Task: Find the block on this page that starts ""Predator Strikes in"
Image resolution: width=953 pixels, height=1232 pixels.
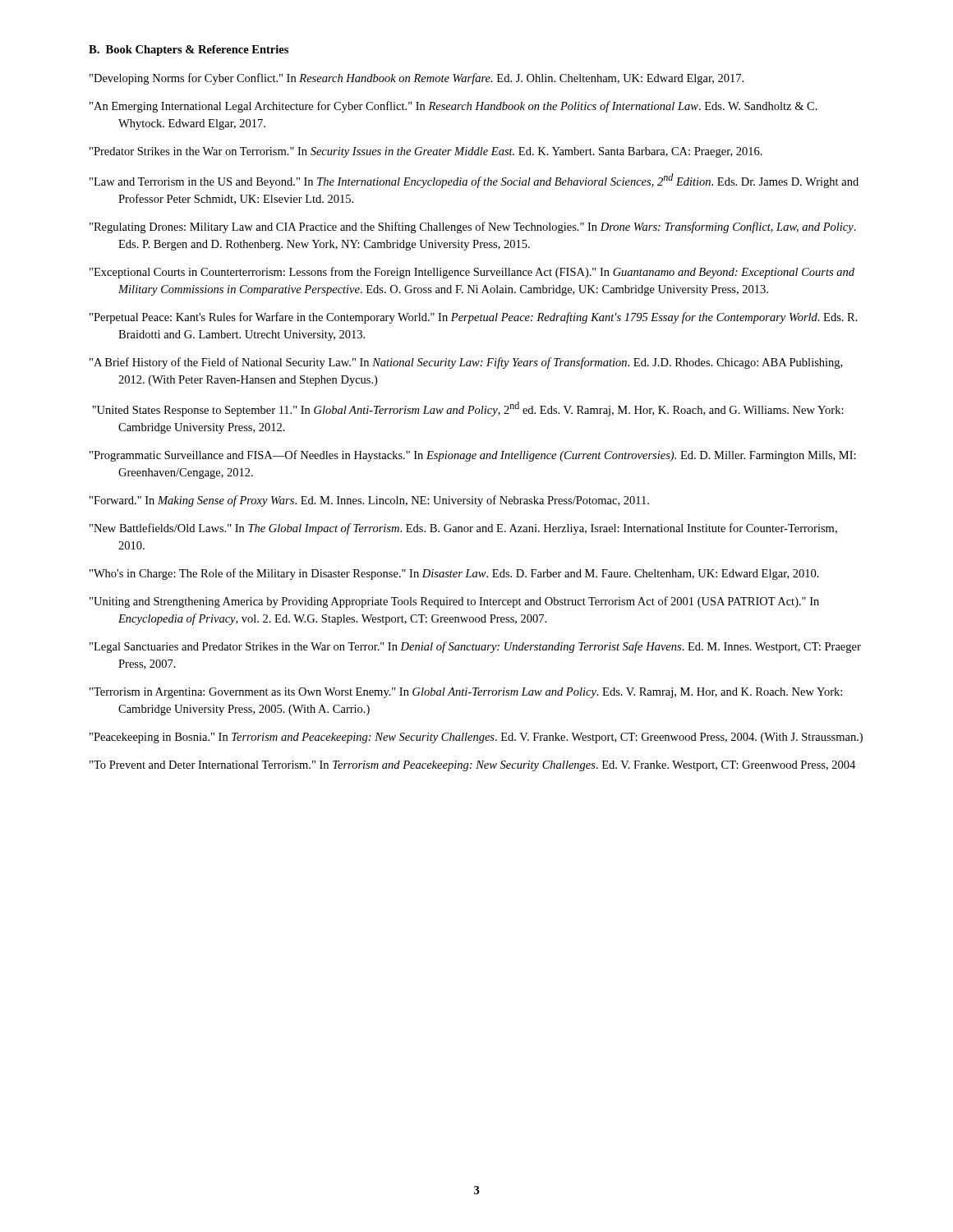Action: point(426,151)
